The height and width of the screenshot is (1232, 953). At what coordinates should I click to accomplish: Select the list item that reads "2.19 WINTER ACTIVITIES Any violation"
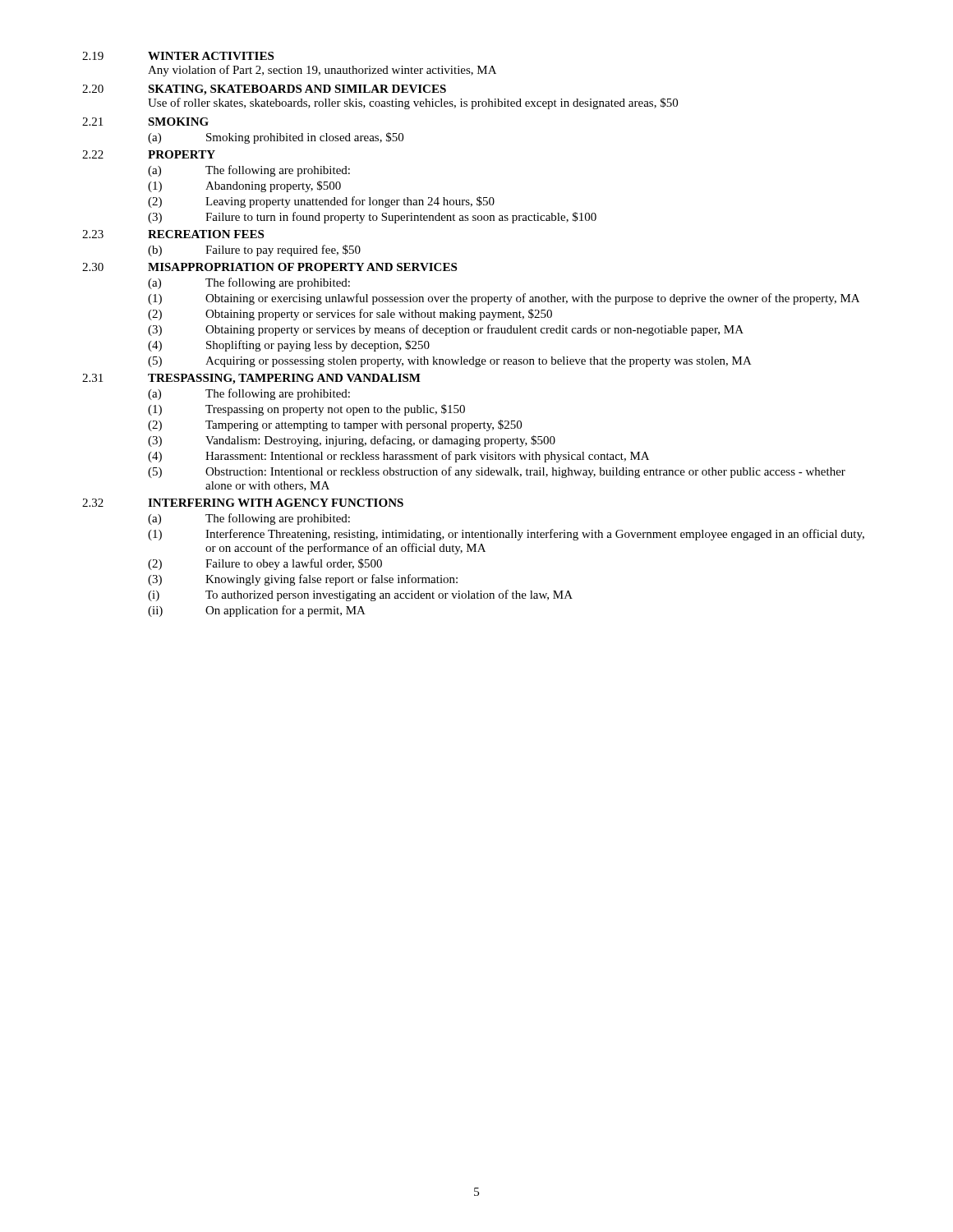(476, 63)
